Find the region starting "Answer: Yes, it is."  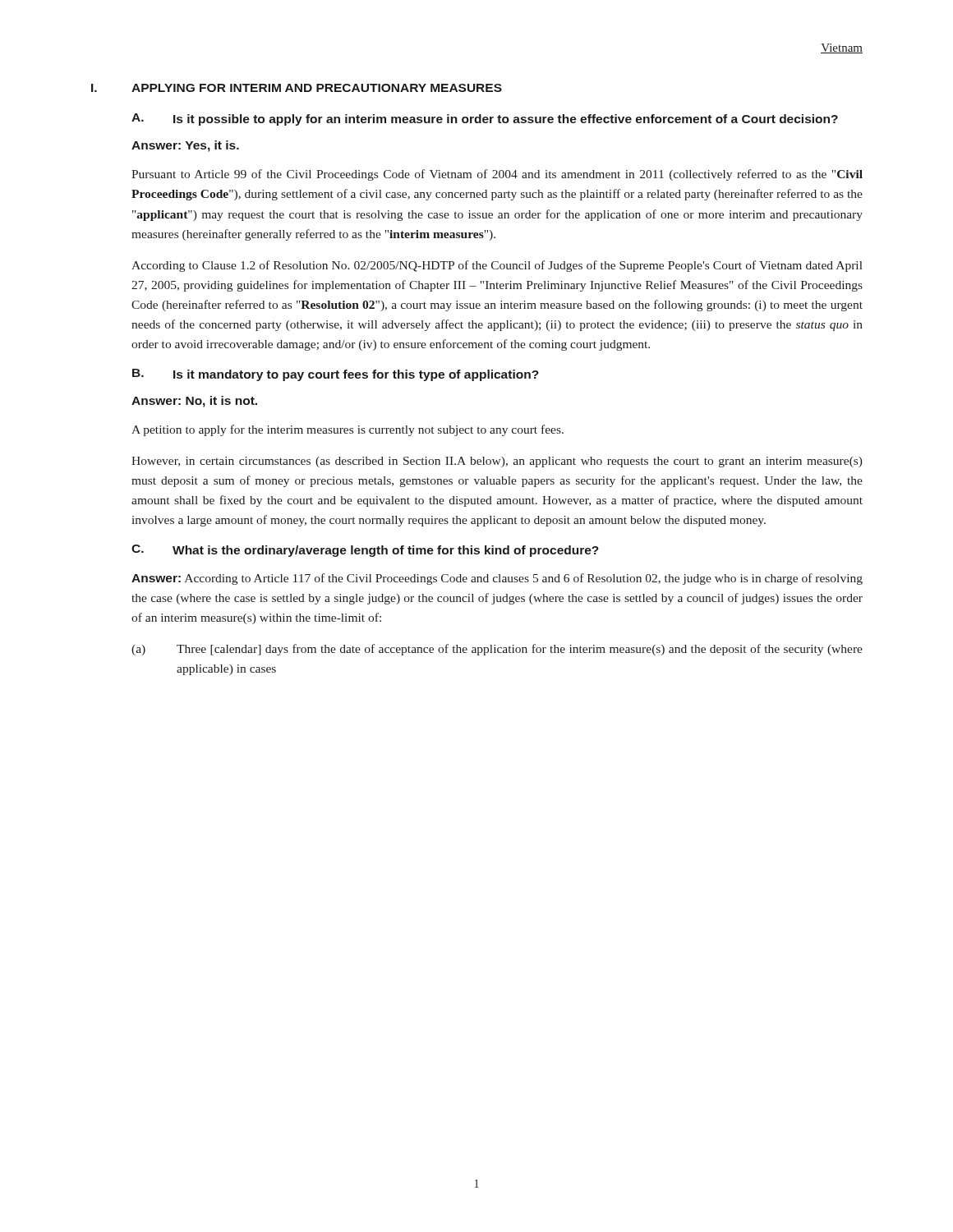[185, 145]
